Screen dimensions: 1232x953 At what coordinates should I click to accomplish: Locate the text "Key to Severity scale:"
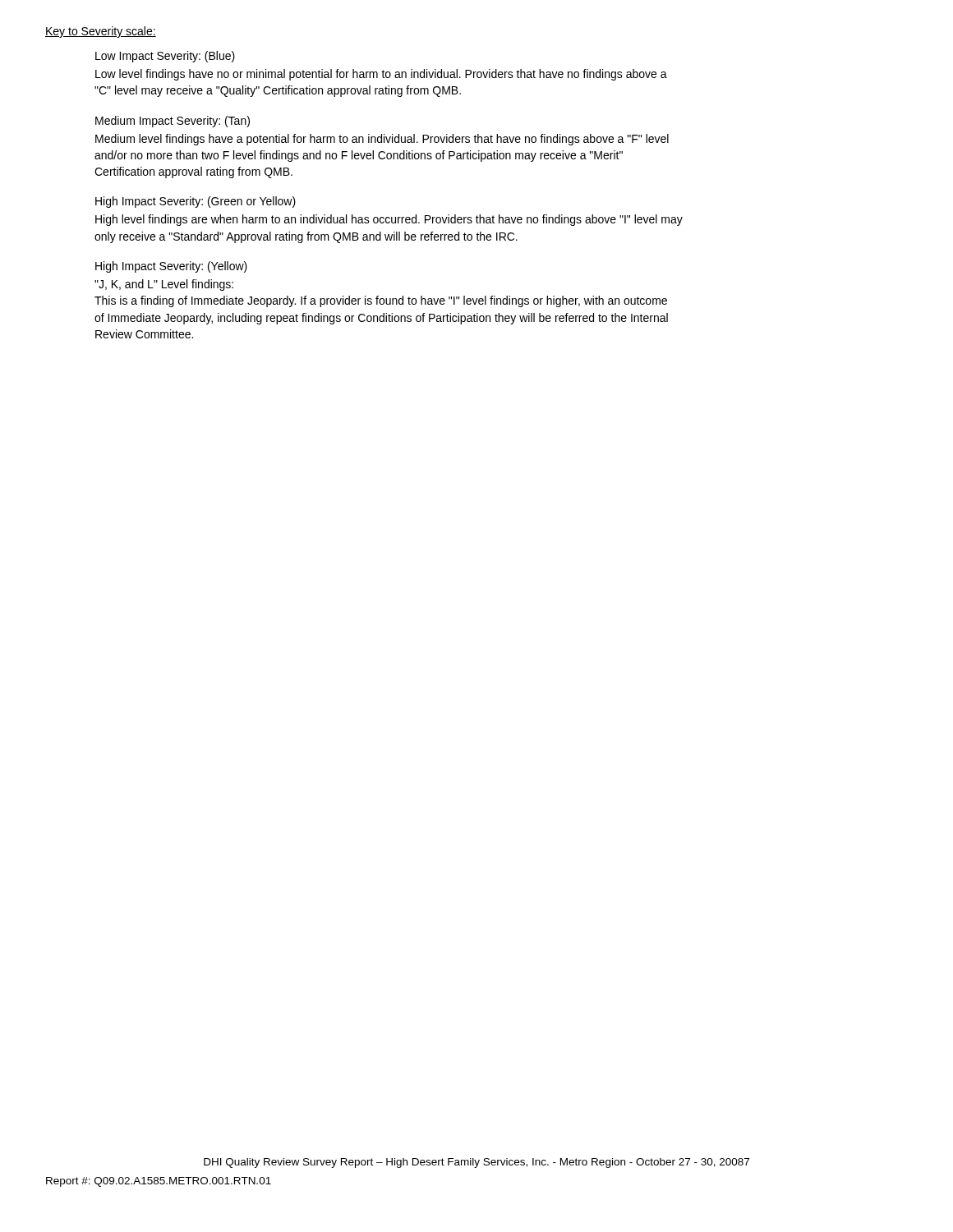pos(100,31)
